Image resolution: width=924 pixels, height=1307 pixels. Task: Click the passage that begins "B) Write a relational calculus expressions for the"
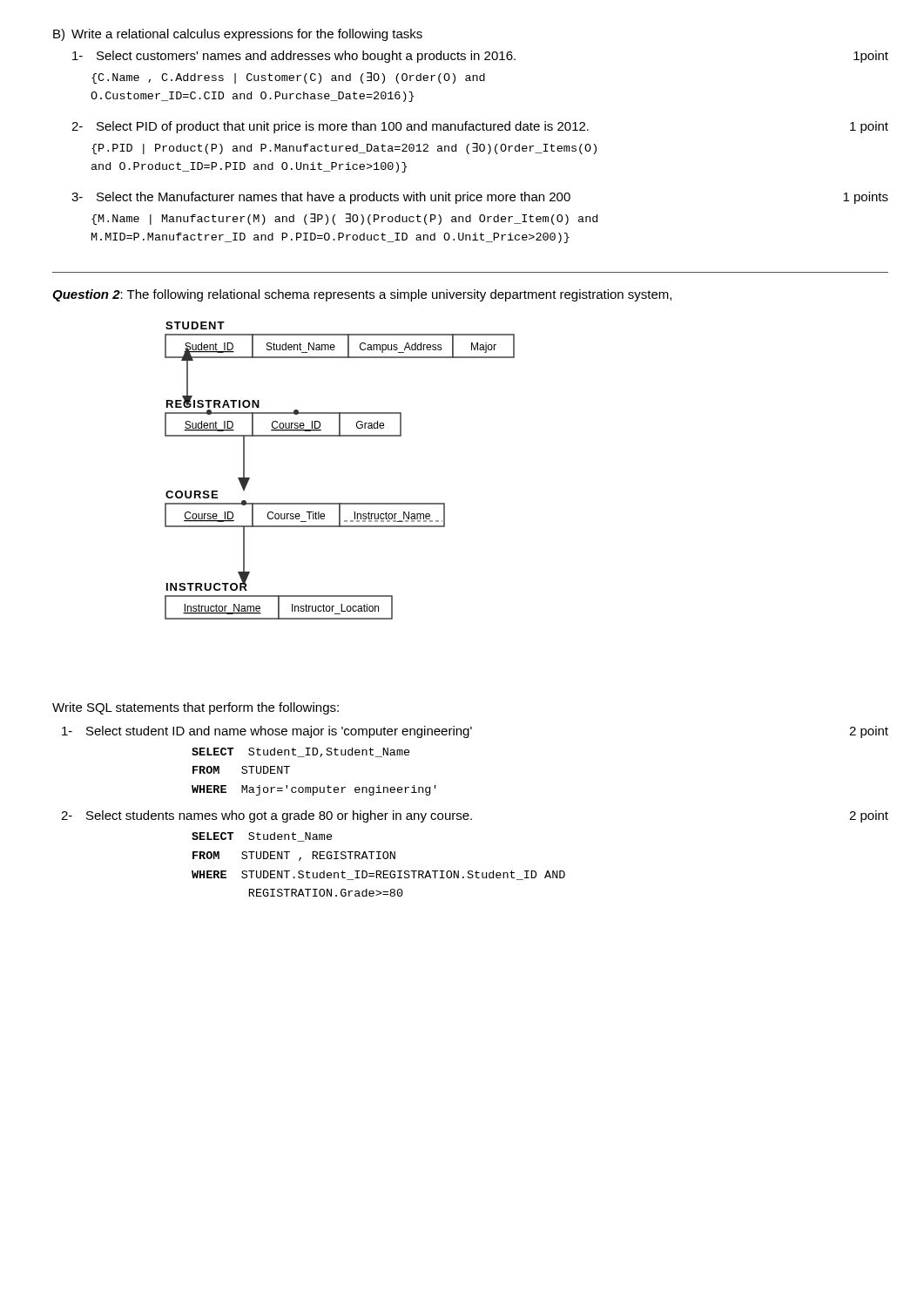[237, 34]
